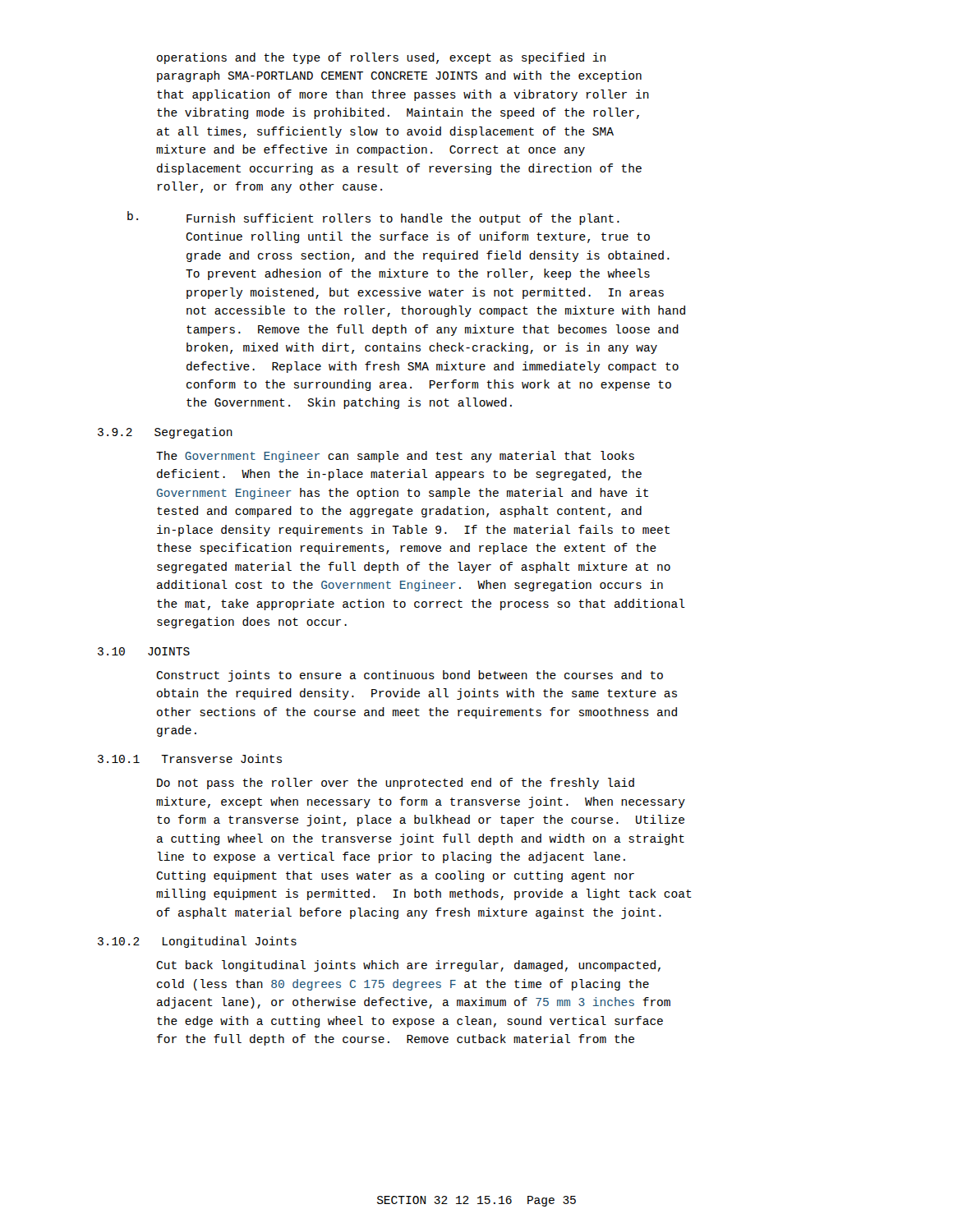Viewport: 953px width, 1232px height.
Task: Point to the block beginning "Construct joints to ensure a continuous"
Action: click(x=417, y=703)
